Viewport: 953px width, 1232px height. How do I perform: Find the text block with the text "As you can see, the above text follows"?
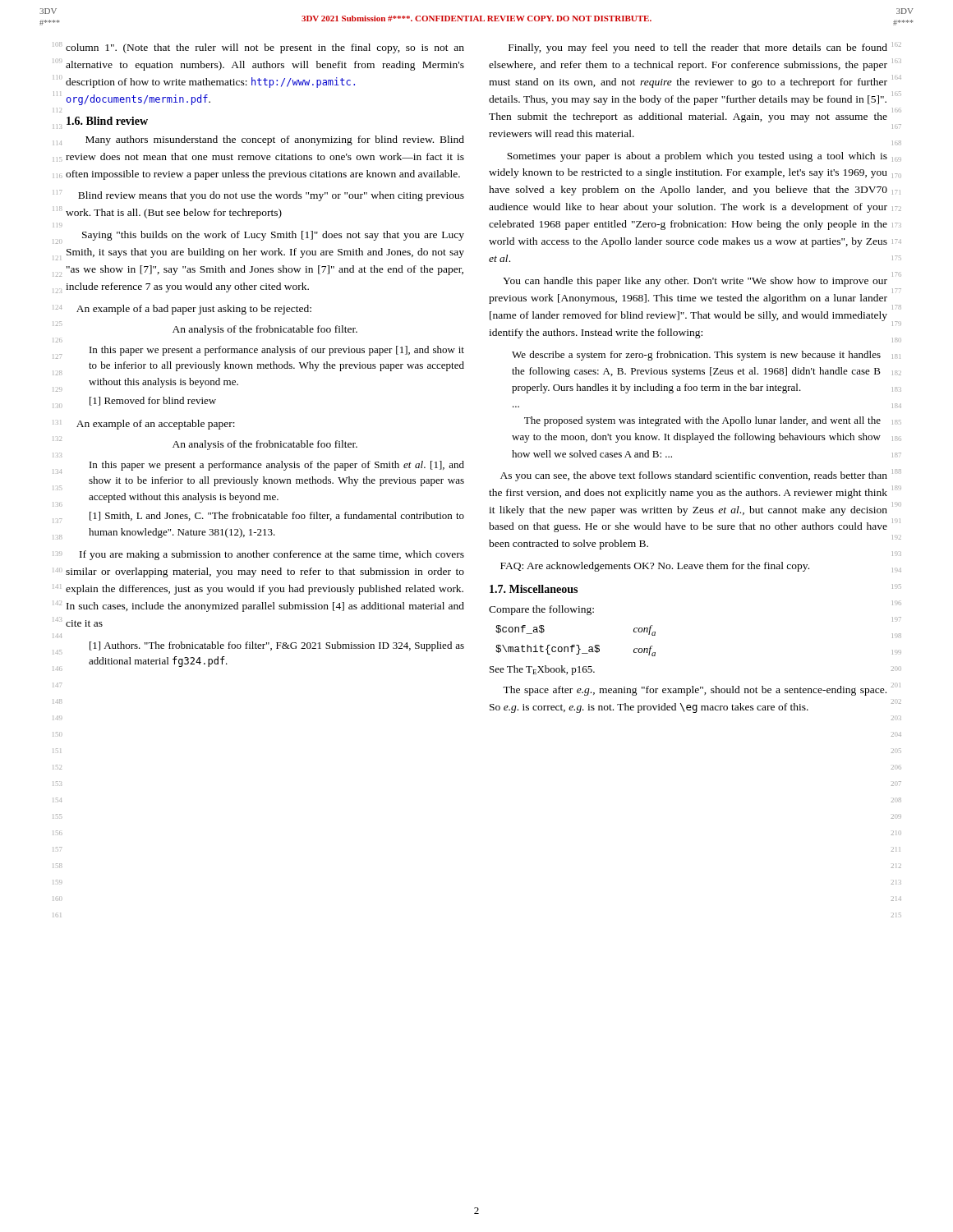(688, 509)
